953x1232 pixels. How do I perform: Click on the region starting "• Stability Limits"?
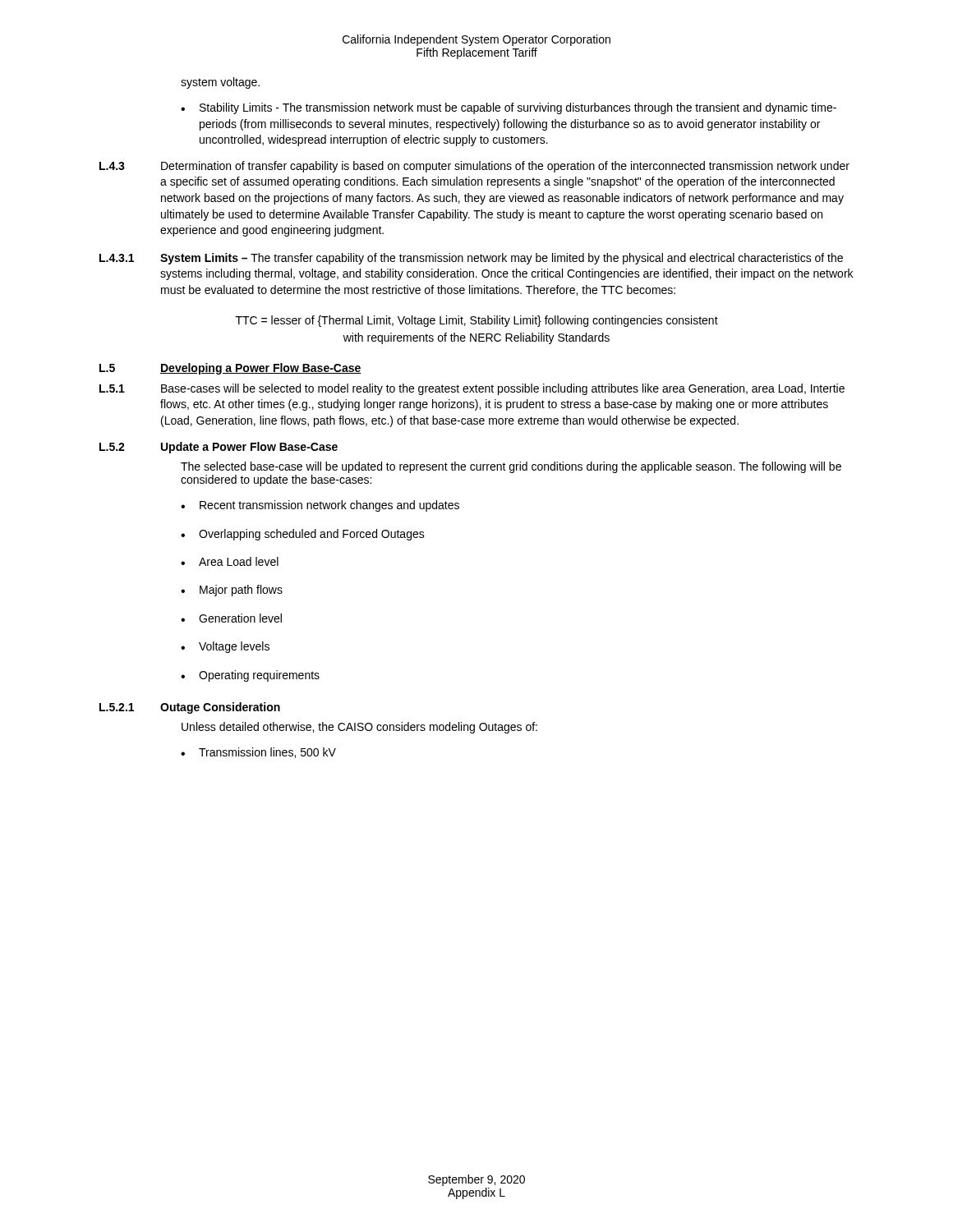tap(518, 124)
